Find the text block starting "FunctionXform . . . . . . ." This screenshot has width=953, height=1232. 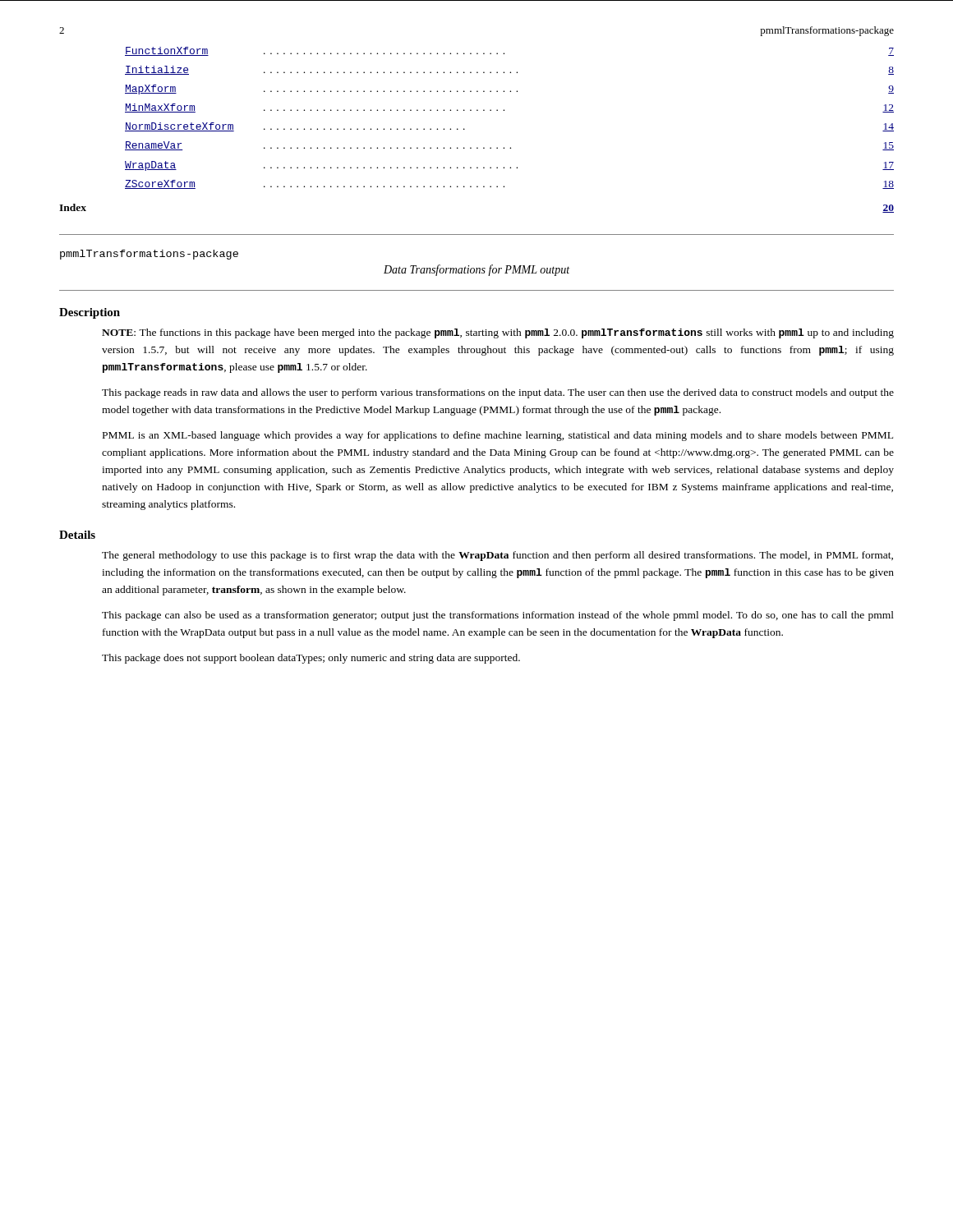point(509,51)
